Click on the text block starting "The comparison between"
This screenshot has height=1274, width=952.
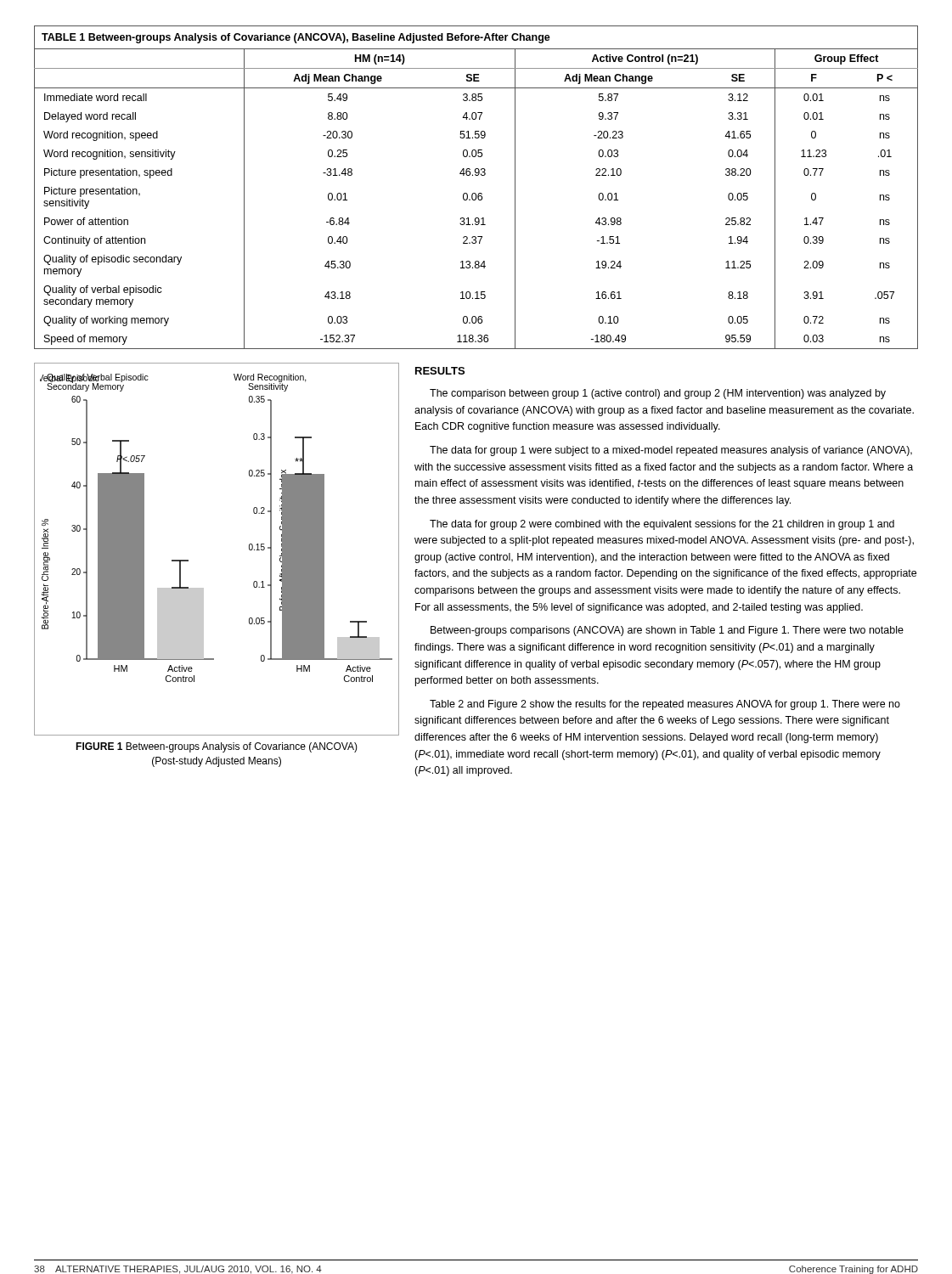(x=666, y=583)
